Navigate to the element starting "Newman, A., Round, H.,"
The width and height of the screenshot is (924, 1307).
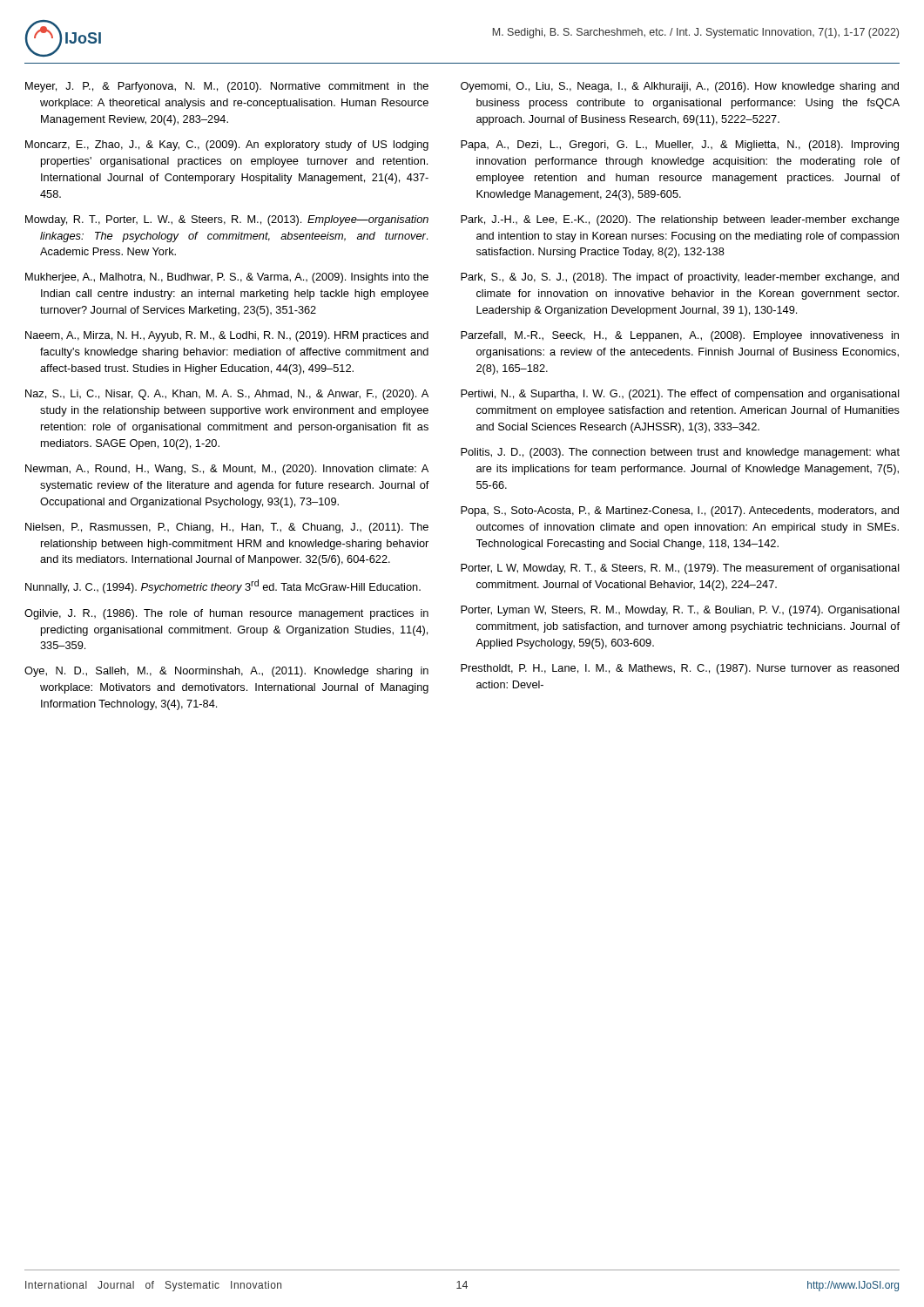tap(227, 485)
